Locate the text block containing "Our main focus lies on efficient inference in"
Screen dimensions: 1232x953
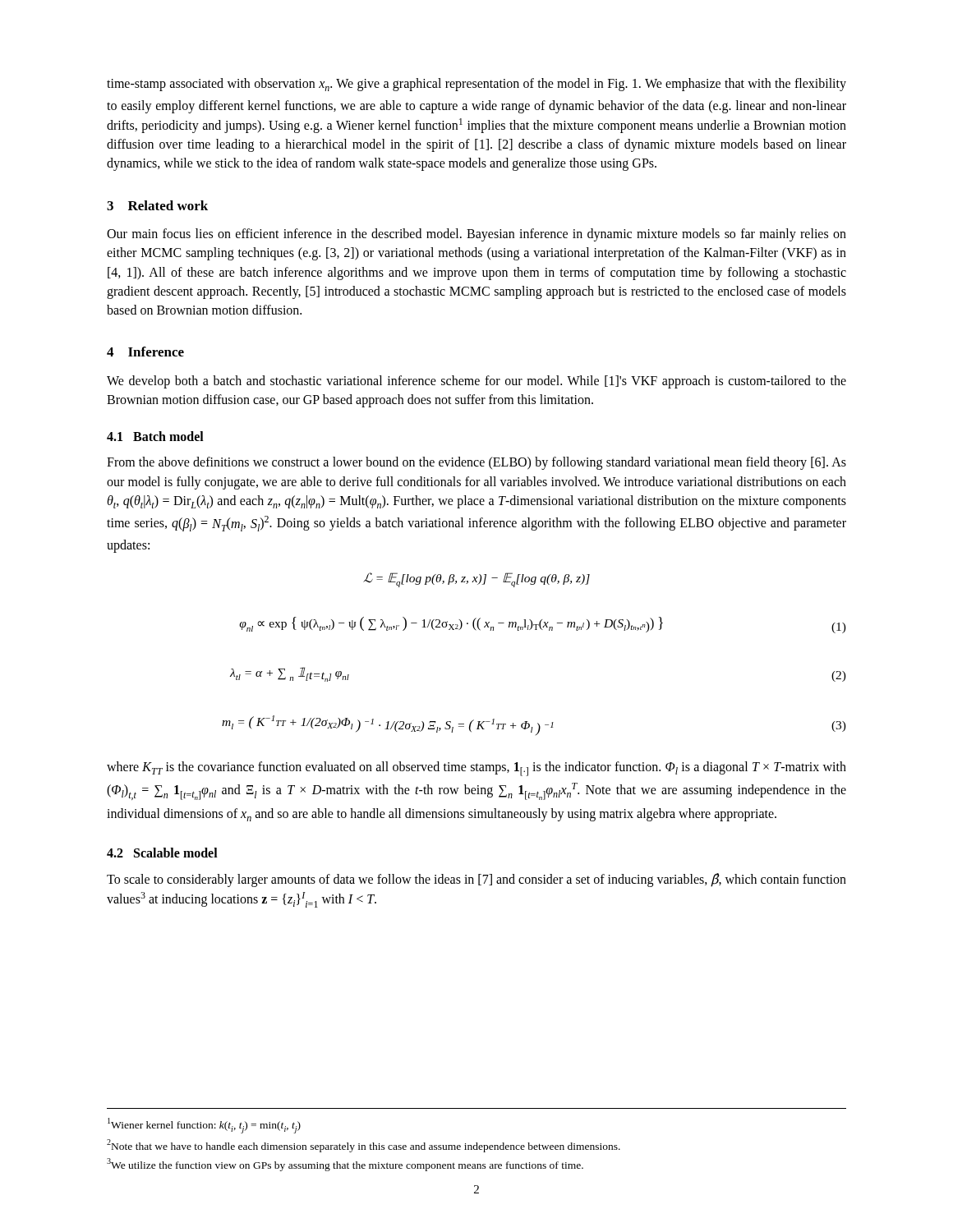pos(476,272)
